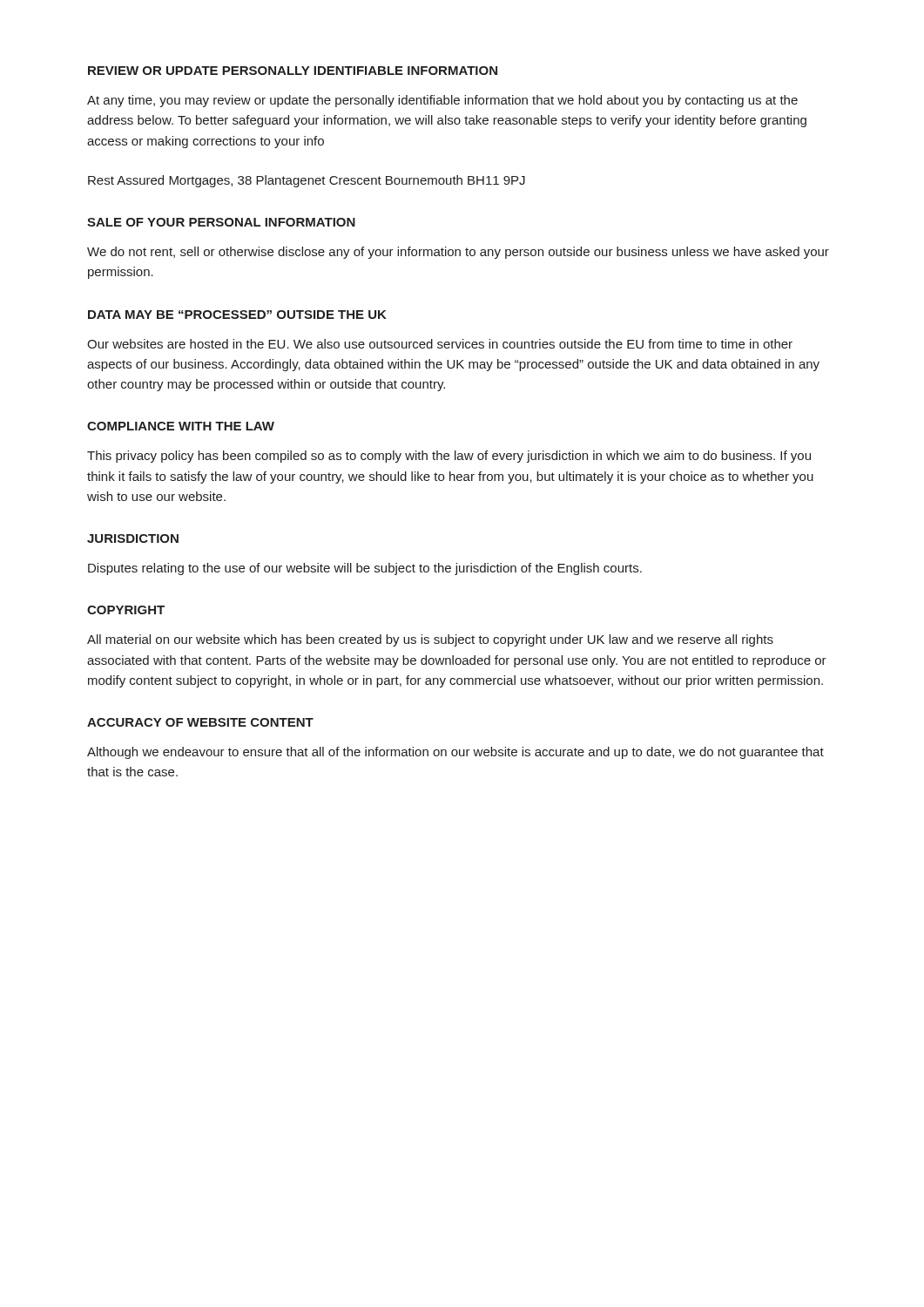The height and width of the screenshot is (1307, 924).
Task: Point to "SALE OF YOUR PERSONAL INFORMATION"
Action: tap(221, 222)
